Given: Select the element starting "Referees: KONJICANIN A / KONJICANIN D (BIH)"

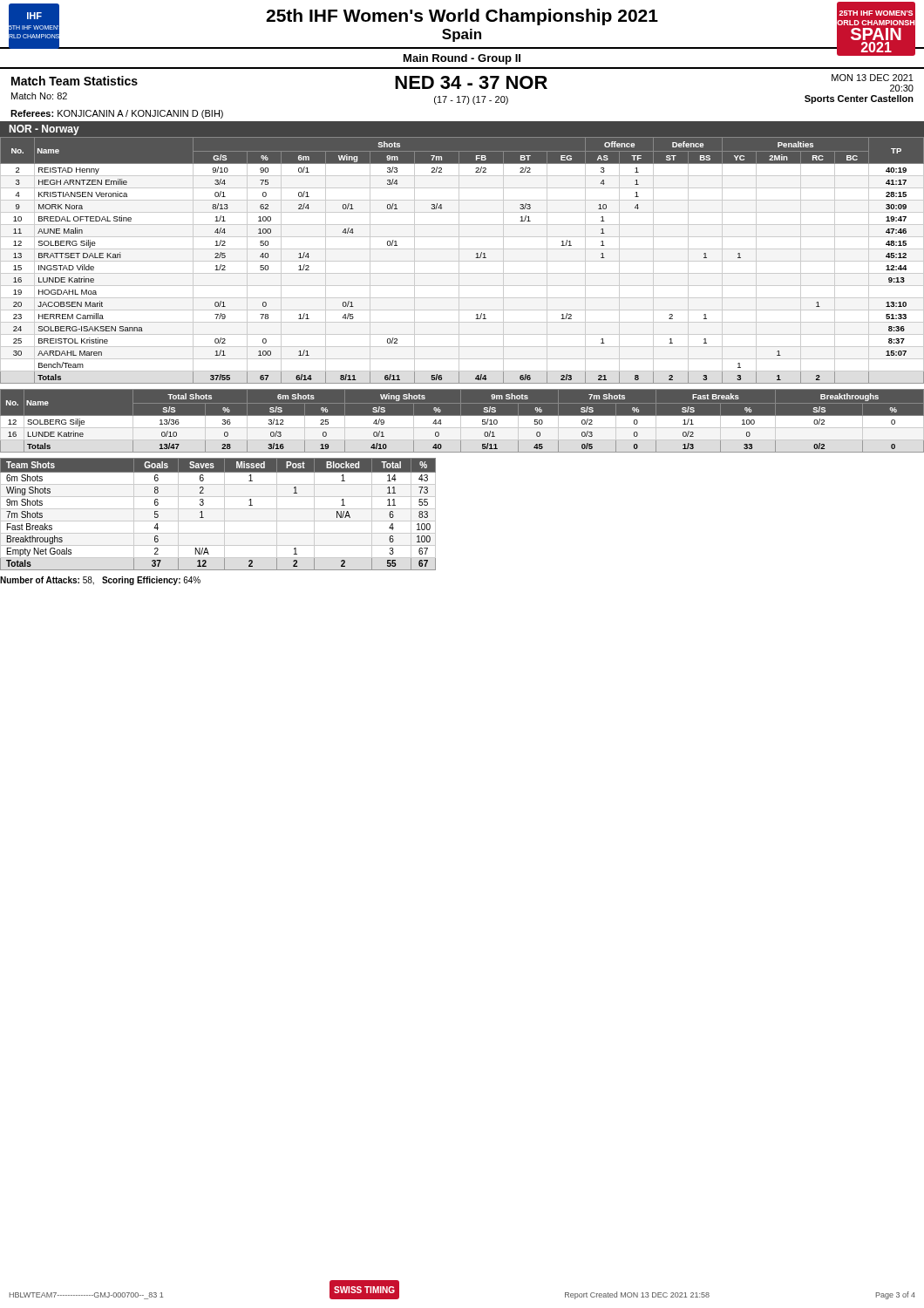Looking at the screenshot, I should tap(117, 113).
